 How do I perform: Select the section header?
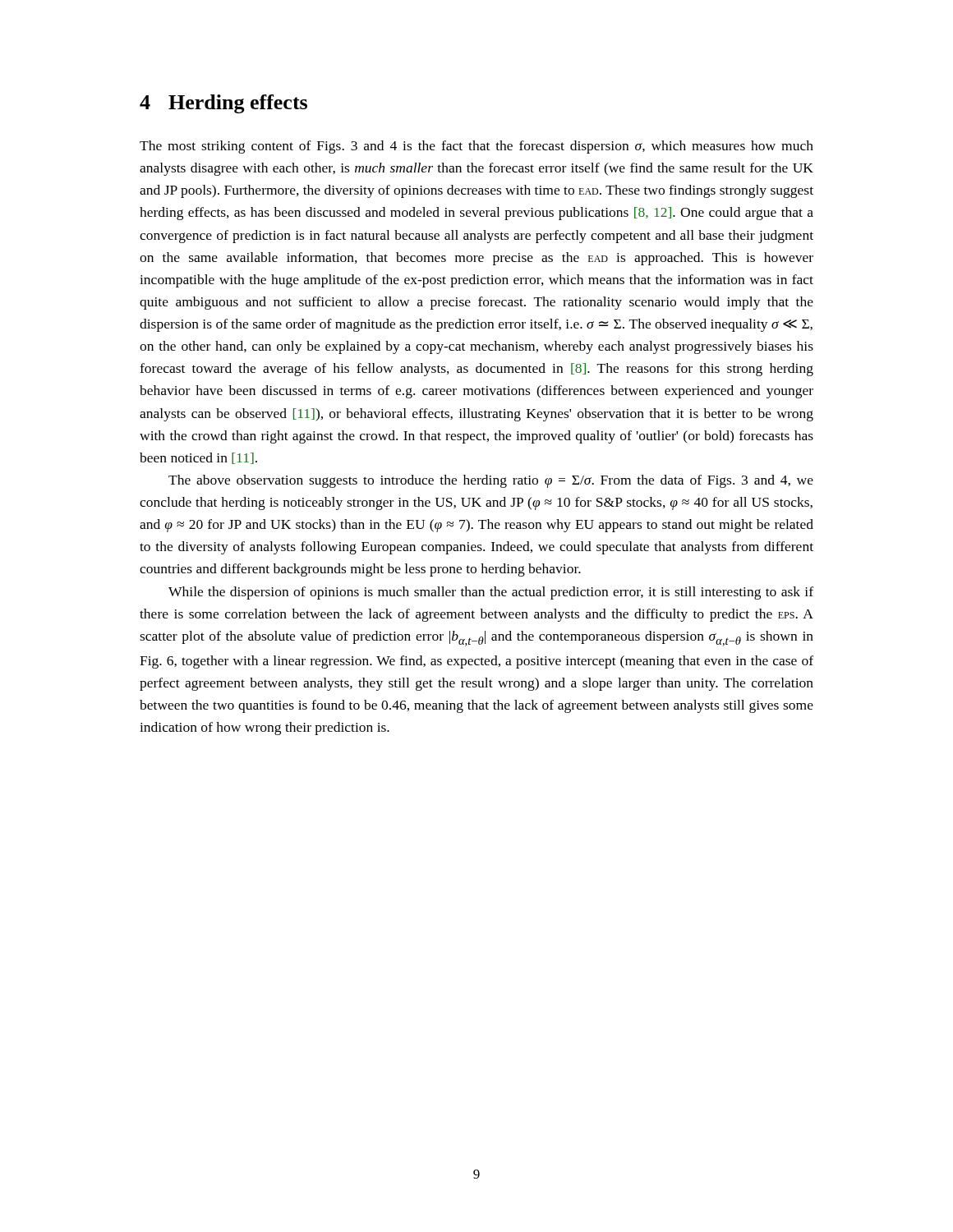click(x=476, y=103)
